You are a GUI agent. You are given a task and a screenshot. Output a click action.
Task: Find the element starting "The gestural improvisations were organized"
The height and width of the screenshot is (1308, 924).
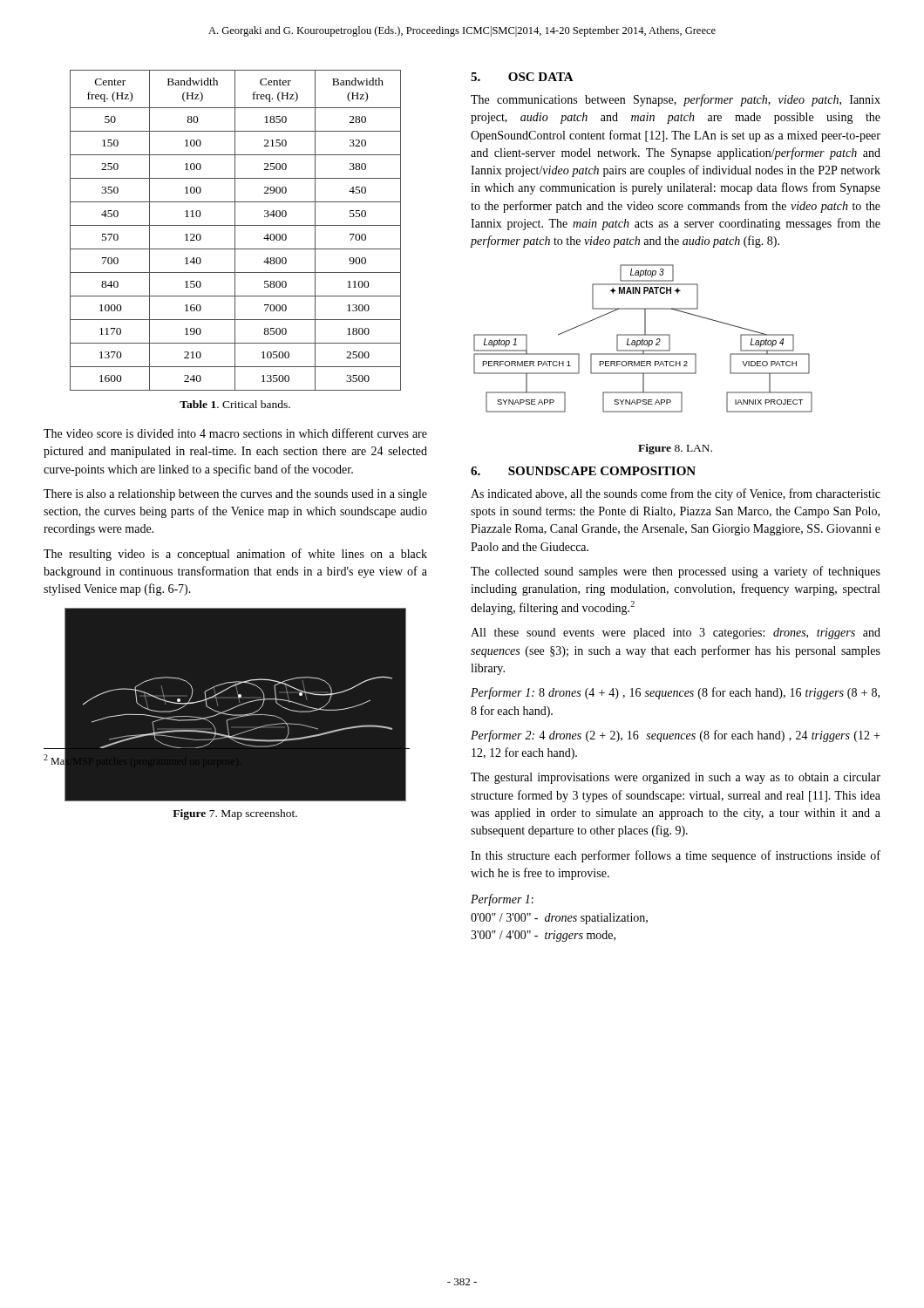point(676,805)
